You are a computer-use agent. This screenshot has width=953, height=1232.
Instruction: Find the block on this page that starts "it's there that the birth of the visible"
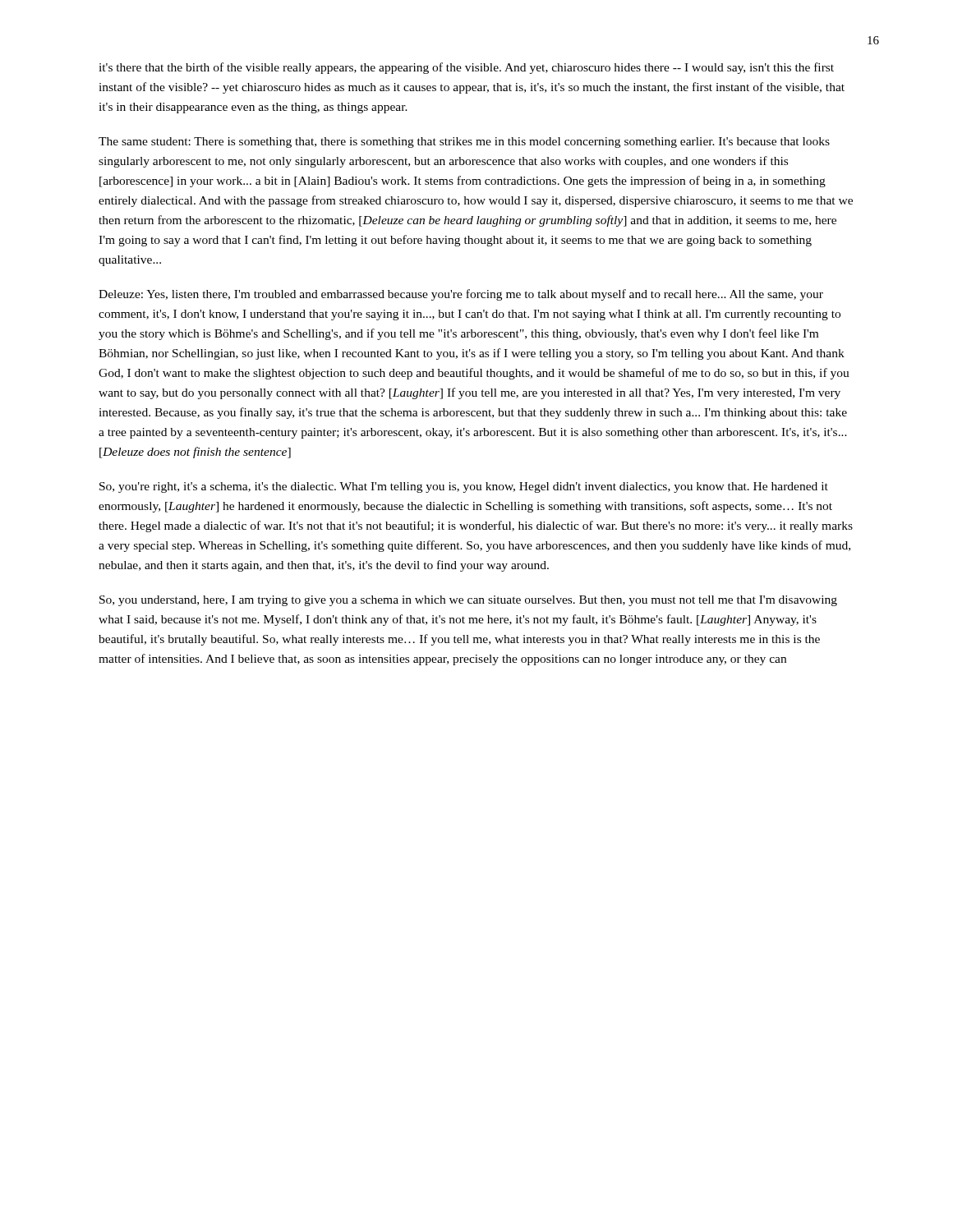coord(472,87)
